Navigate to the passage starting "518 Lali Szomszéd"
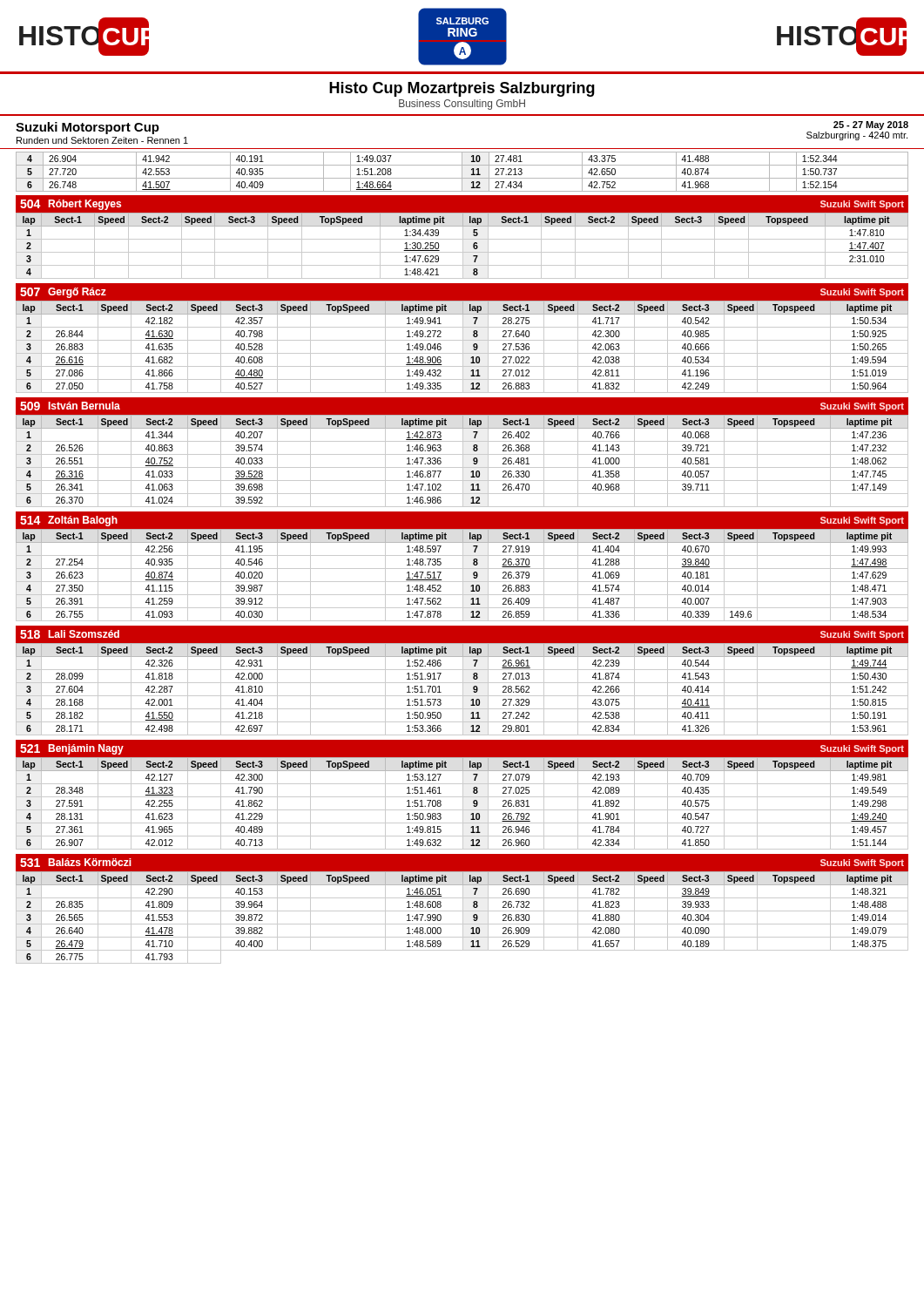This screenshot has height=1307, width=924. tap(462, 634)
